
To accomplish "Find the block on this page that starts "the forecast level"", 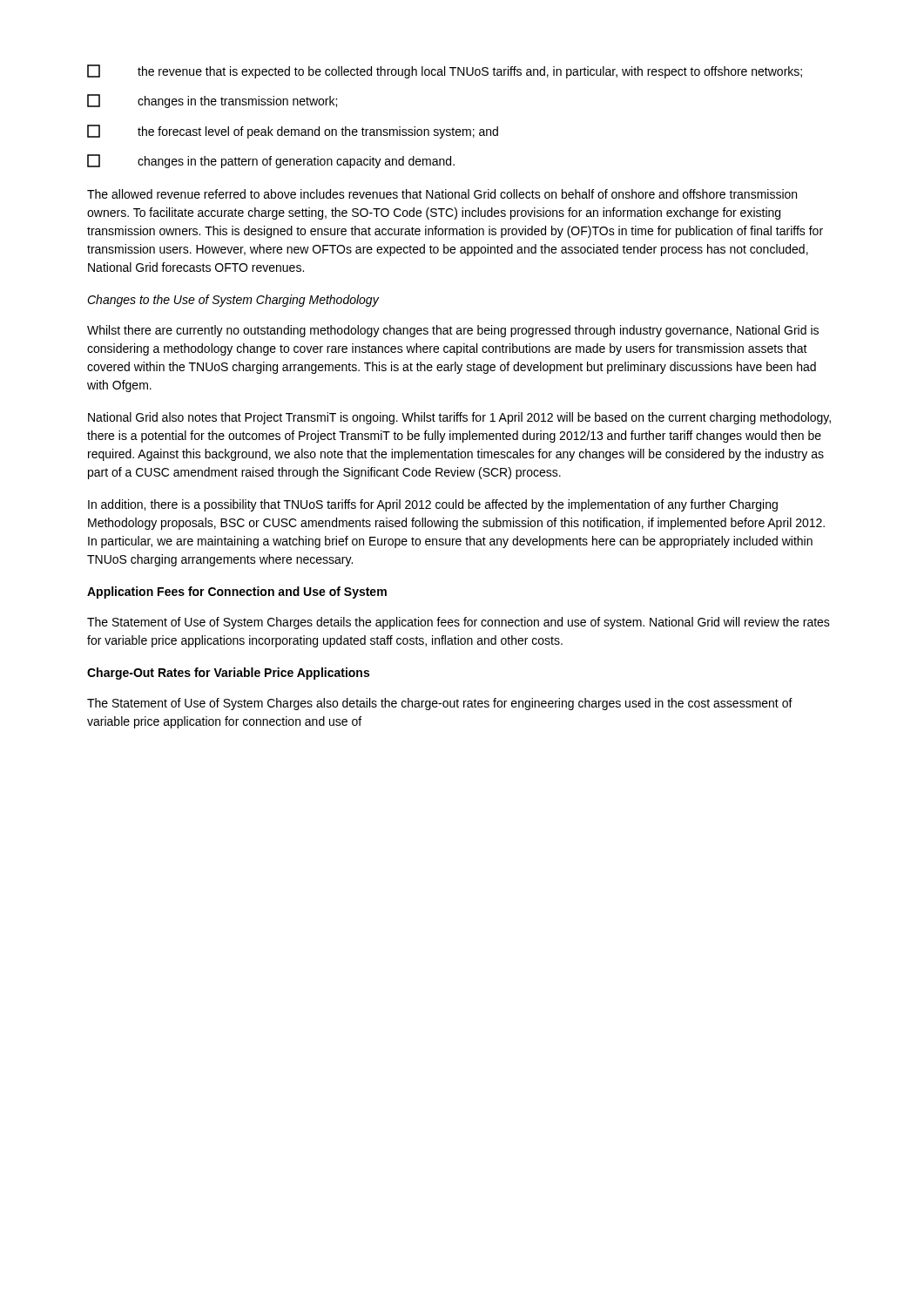I will (462, 131).
